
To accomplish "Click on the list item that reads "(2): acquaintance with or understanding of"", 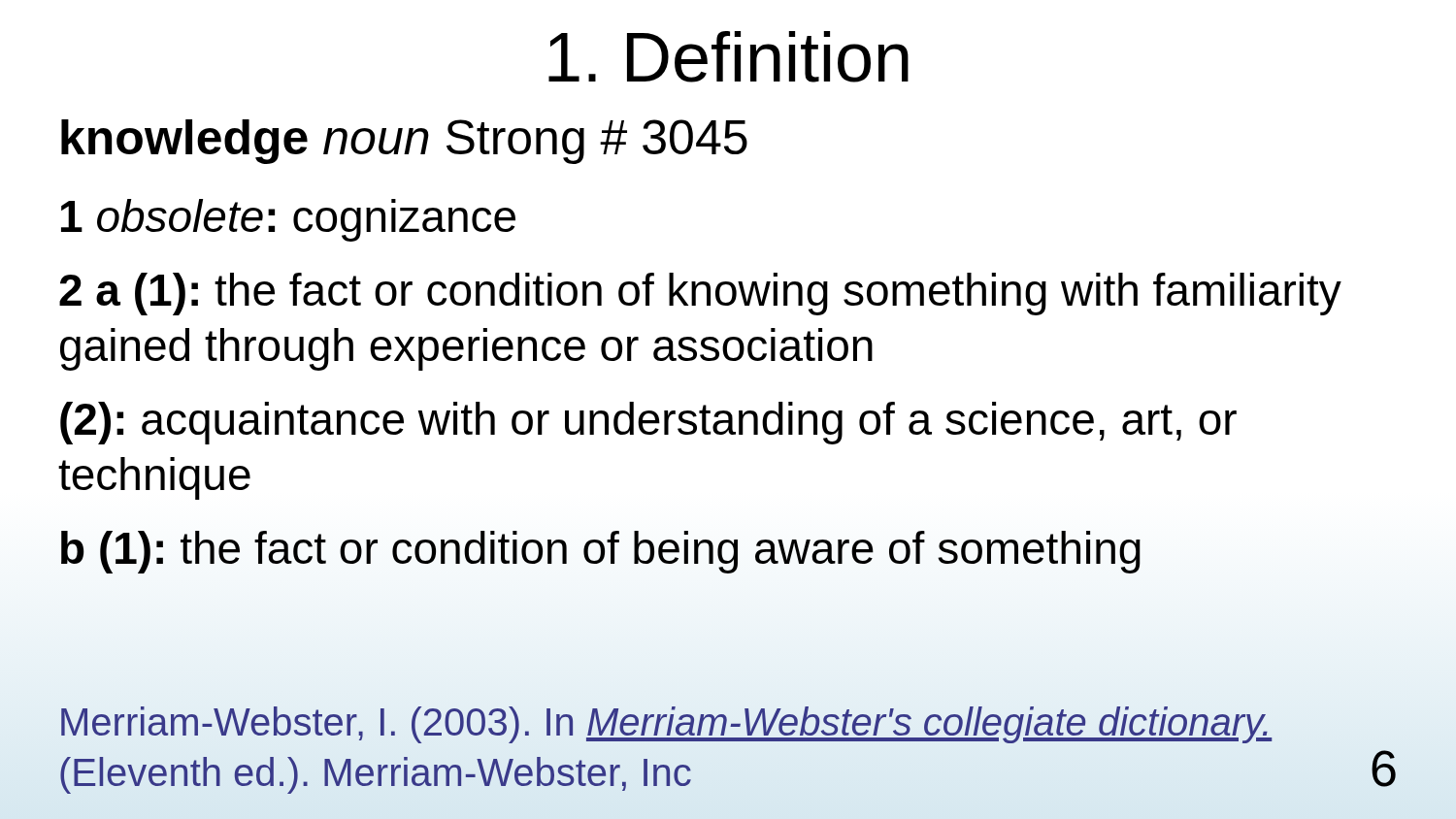I will pos(648,447).
